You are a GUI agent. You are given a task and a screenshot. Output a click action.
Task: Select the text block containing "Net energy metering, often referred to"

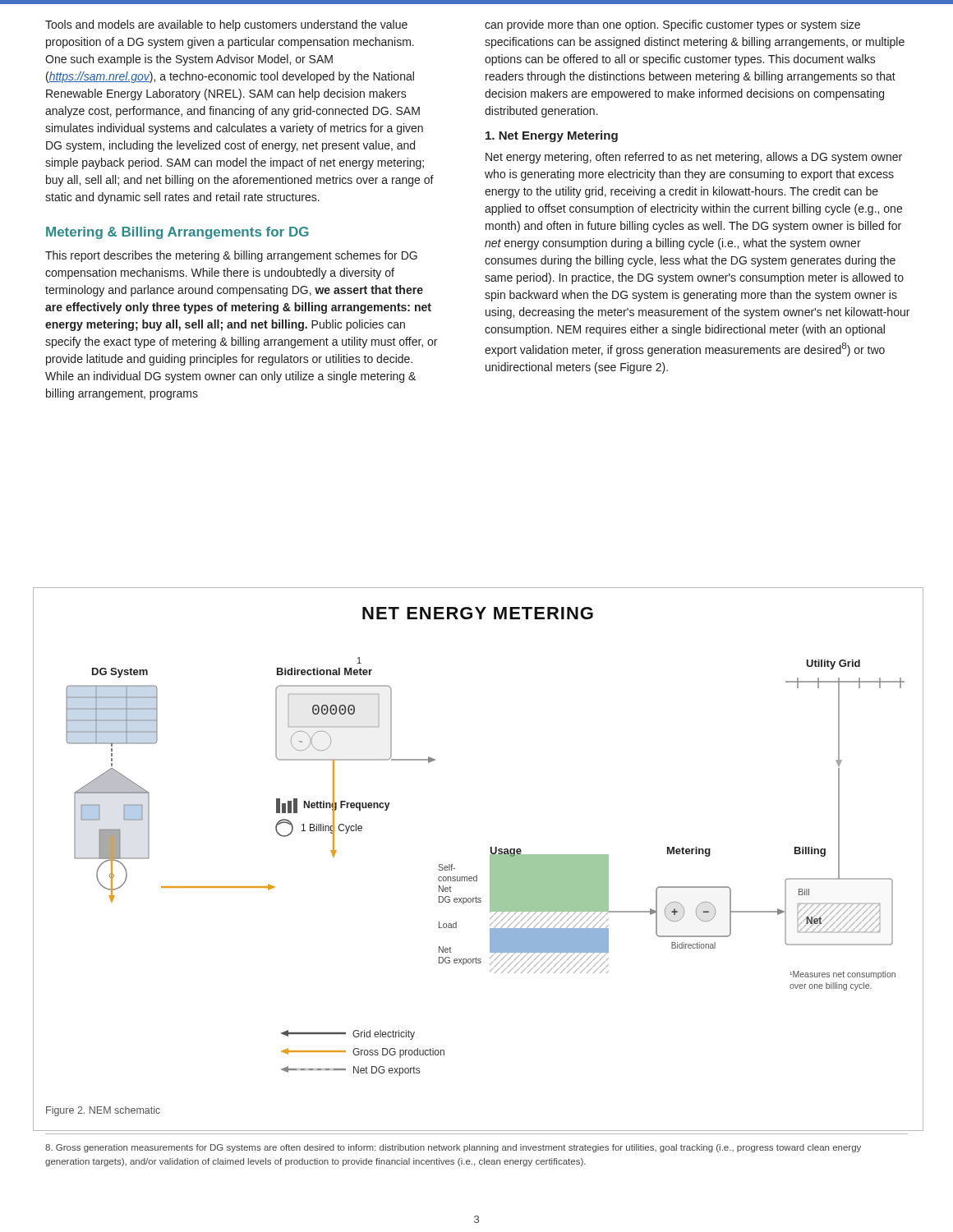coord(698,262)
